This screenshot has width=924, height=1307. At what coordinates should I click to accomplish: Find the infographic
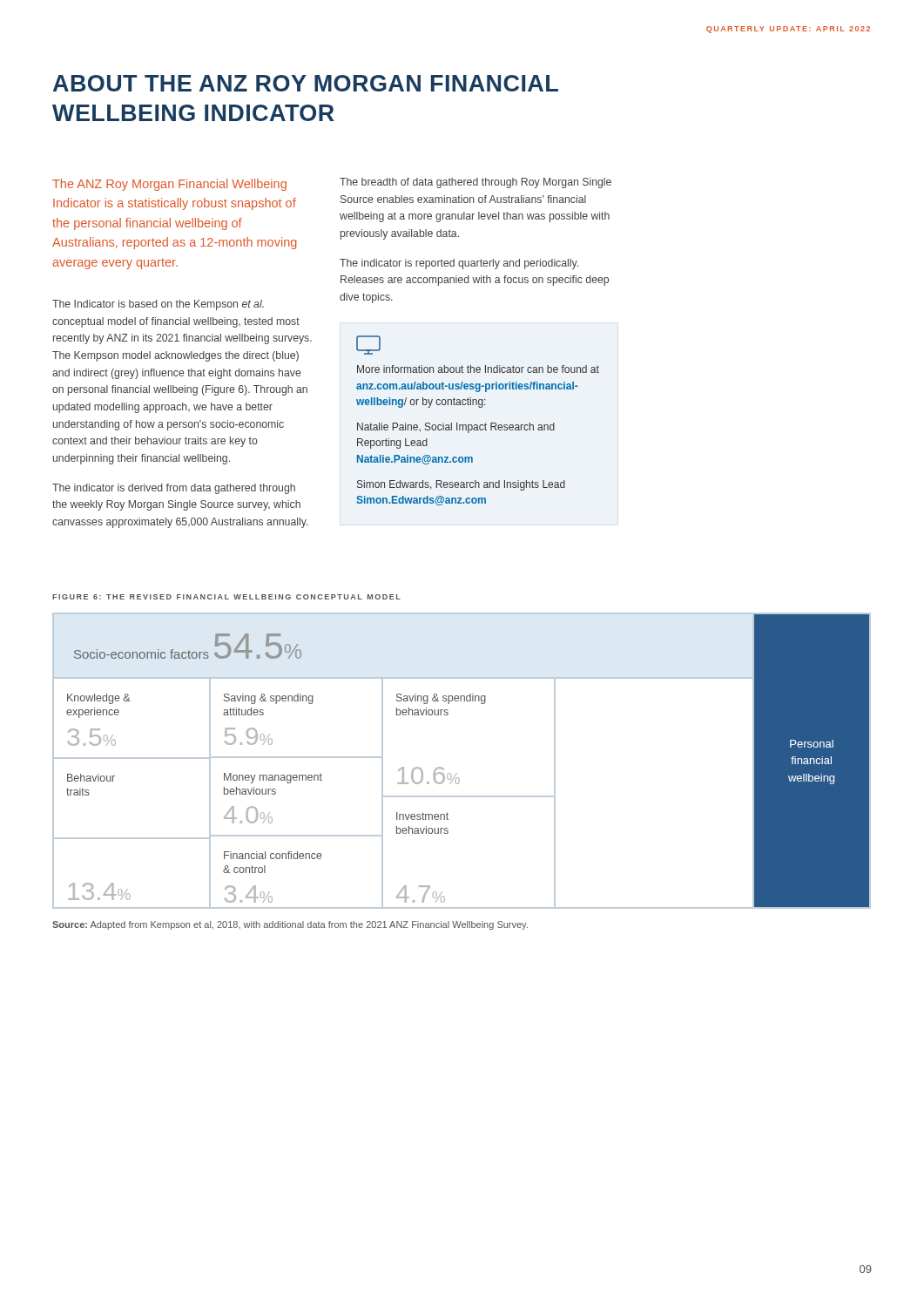click(x=462, y=761)
